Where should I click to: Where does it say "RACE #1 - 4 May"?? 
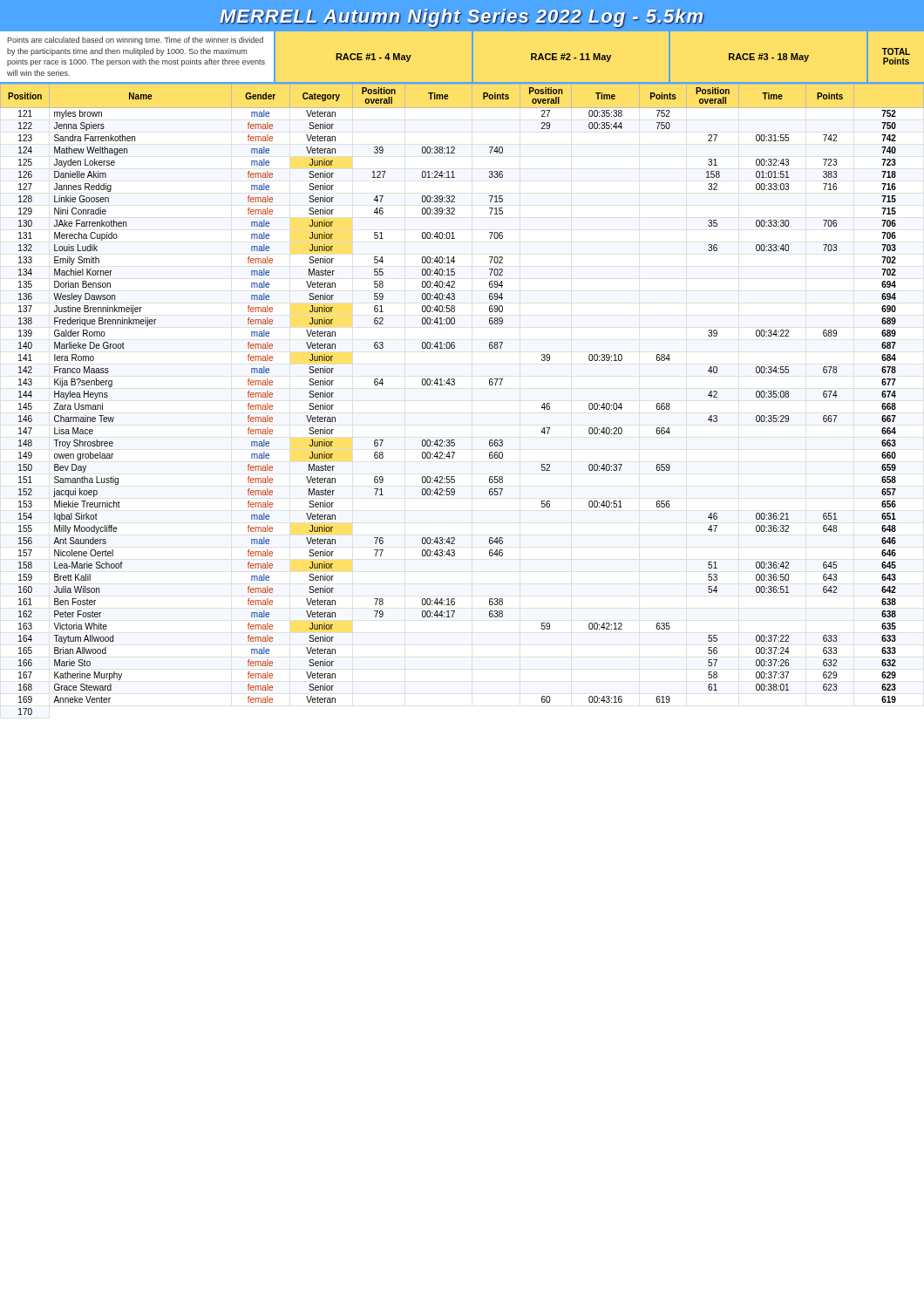pos(373,57)
